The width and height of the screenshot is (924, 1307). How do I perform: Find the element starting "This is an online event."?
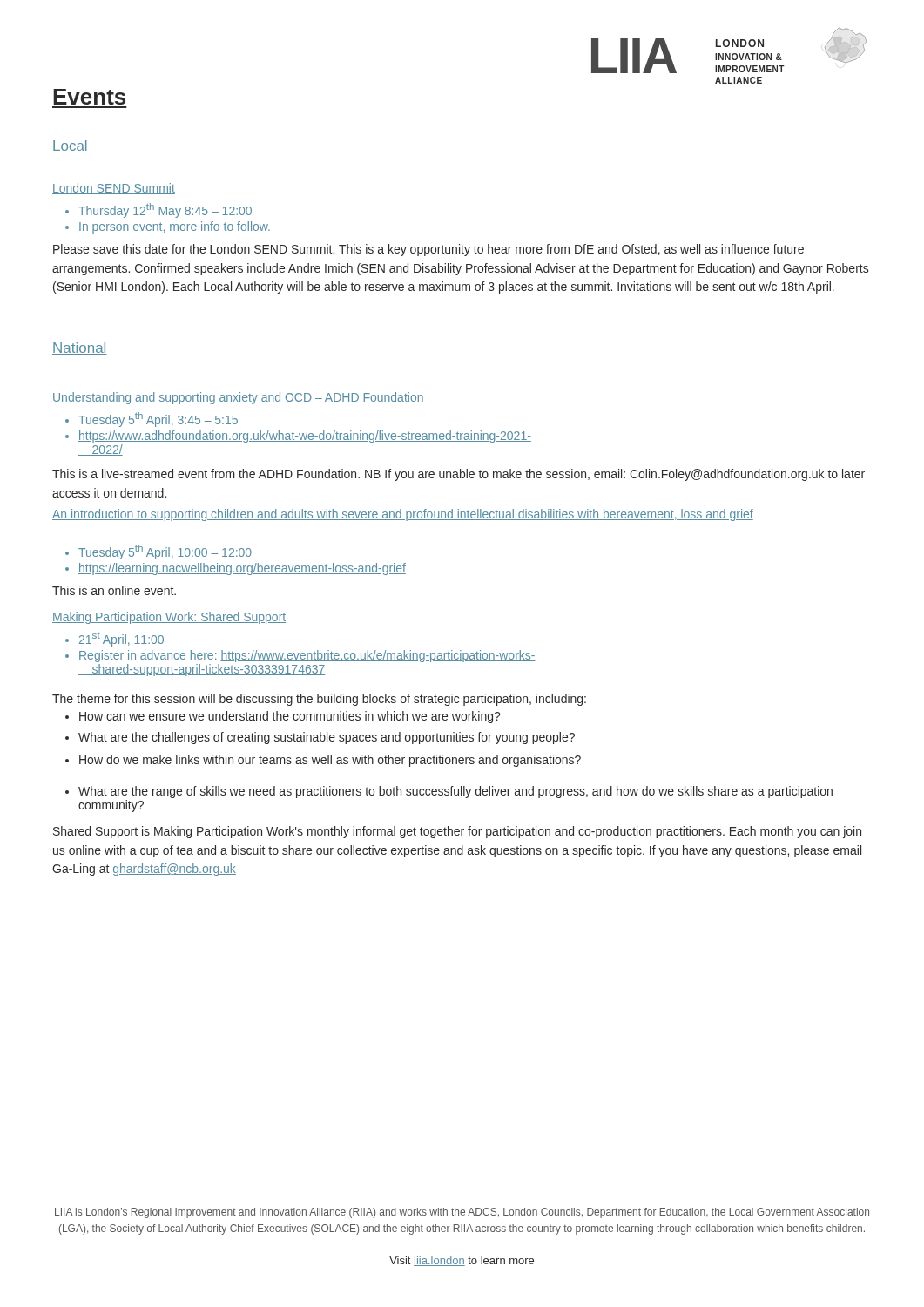(x=115, y=591)
